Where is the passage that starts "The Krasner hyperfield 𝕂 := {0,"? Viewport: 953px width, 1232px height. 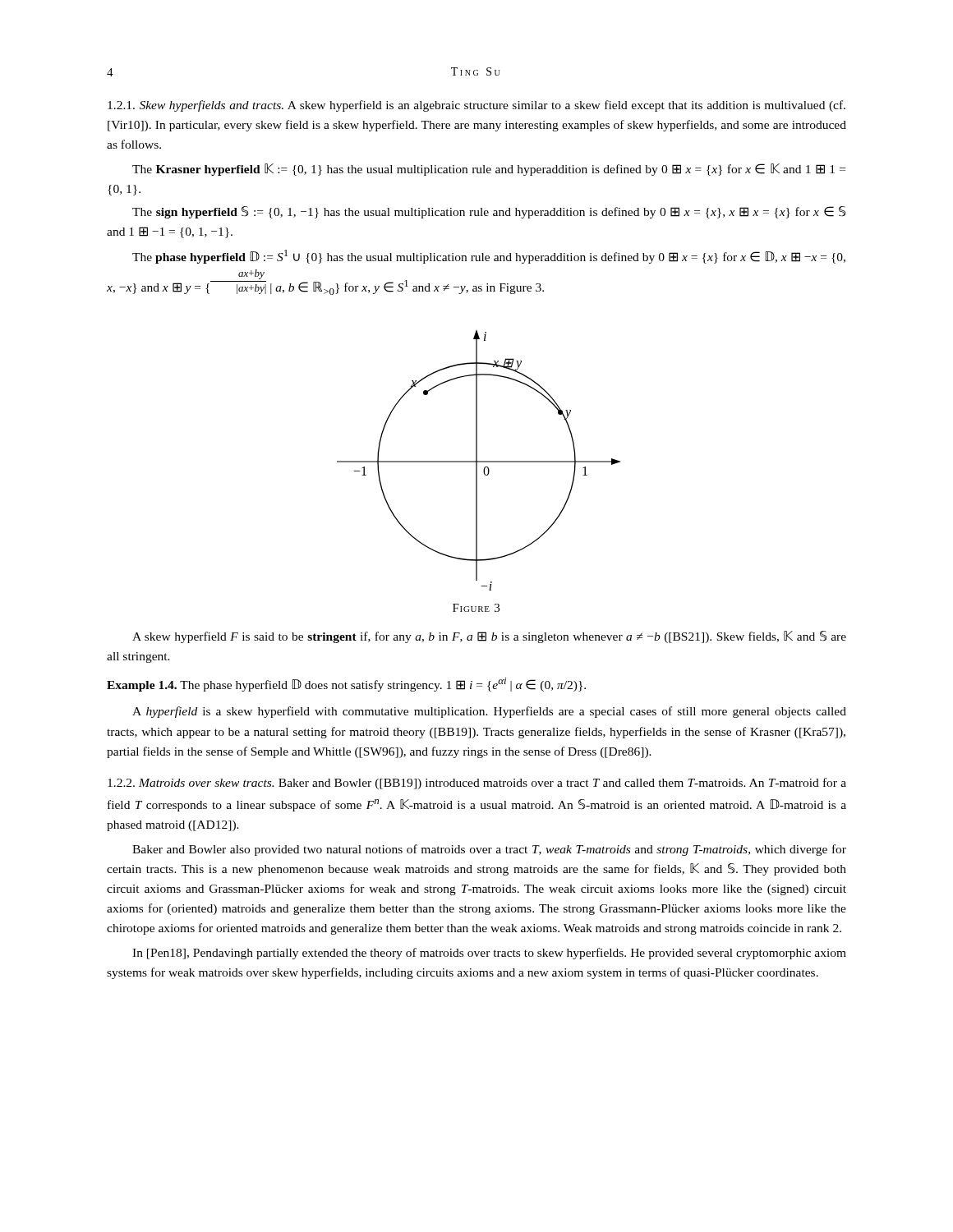pyautogui.click(x=476, y=179)
